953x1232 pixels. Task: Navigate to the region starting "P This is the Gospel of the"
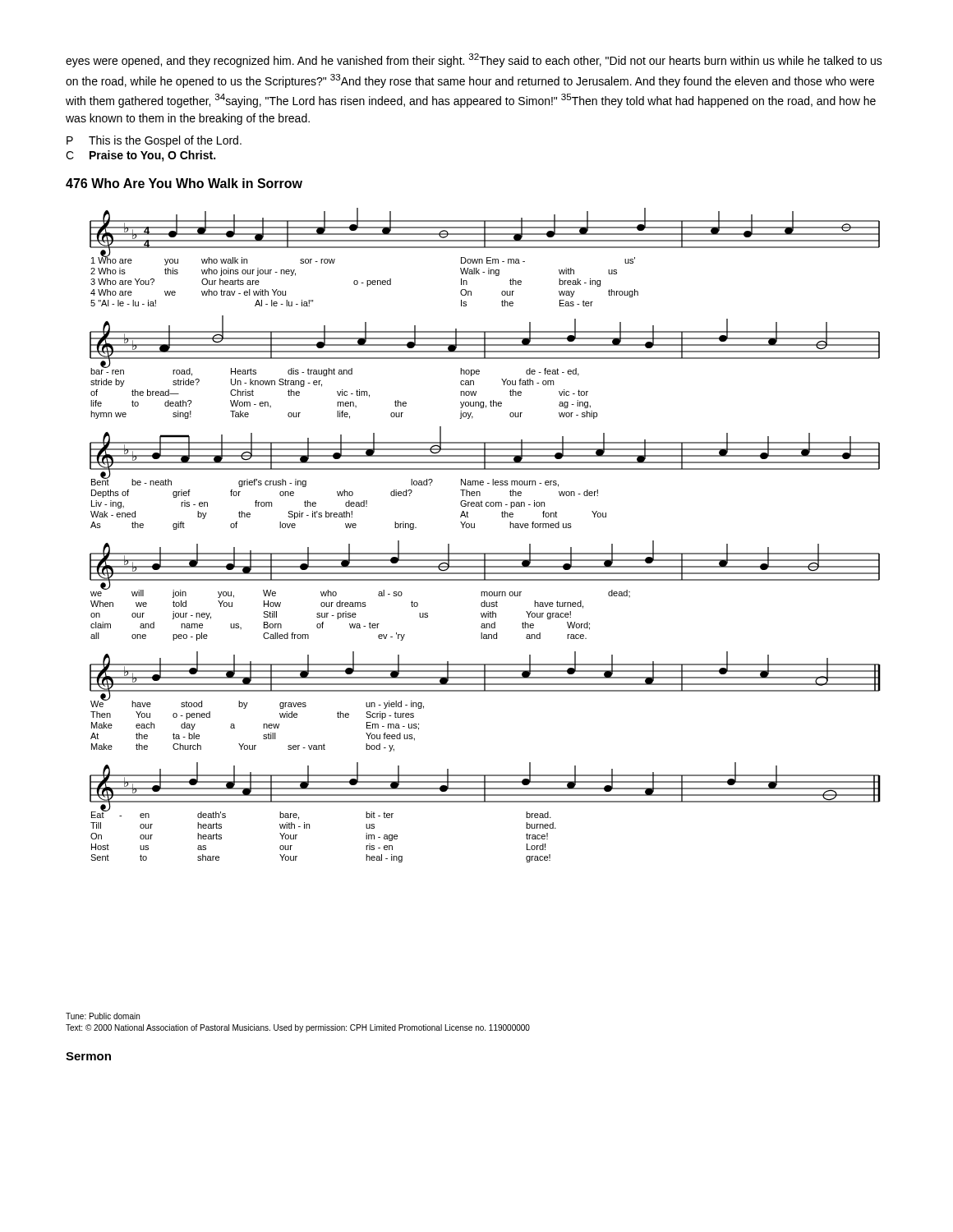coord(154,141)
